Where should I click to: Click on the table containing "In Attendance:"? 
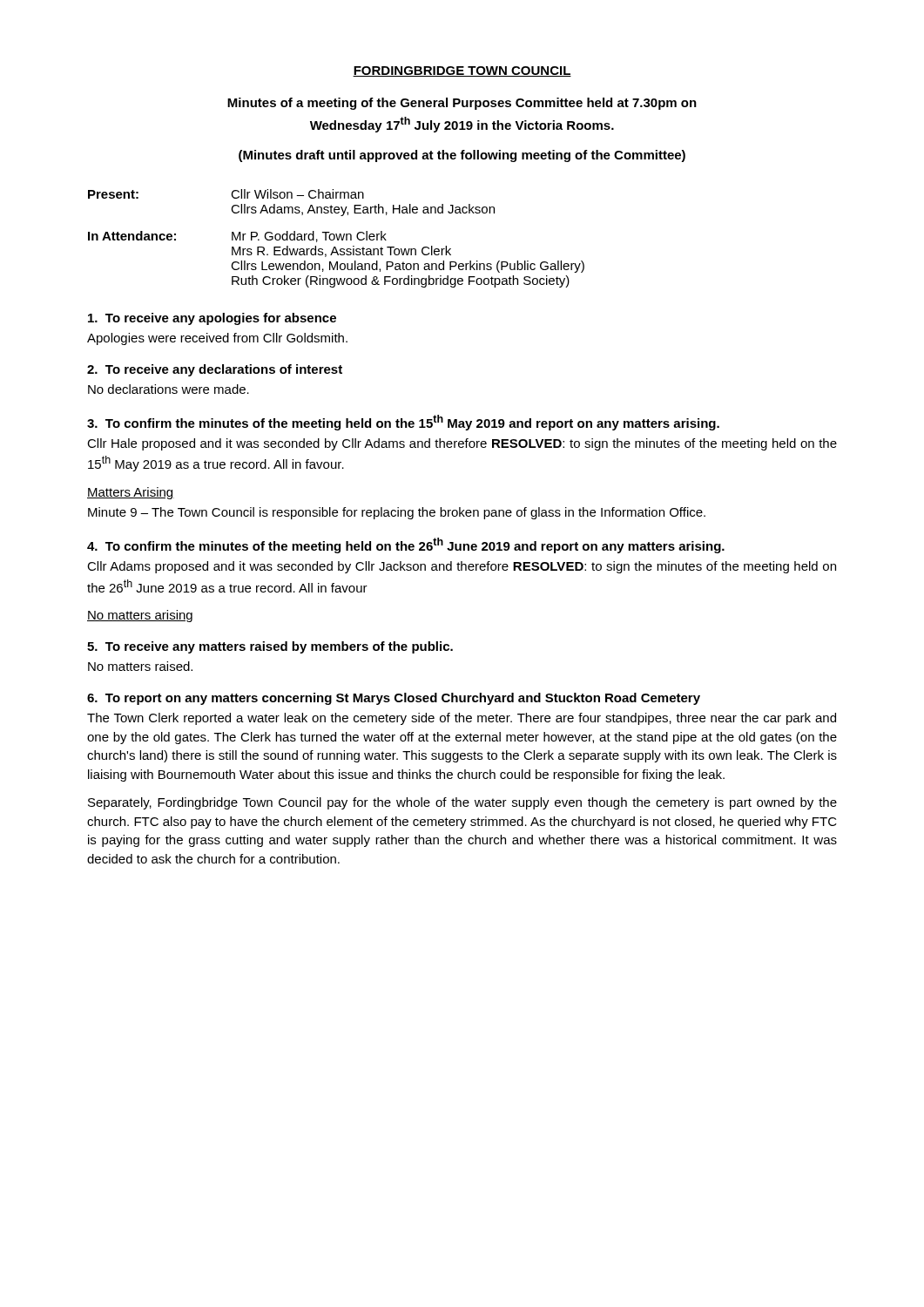click(462, 237)
